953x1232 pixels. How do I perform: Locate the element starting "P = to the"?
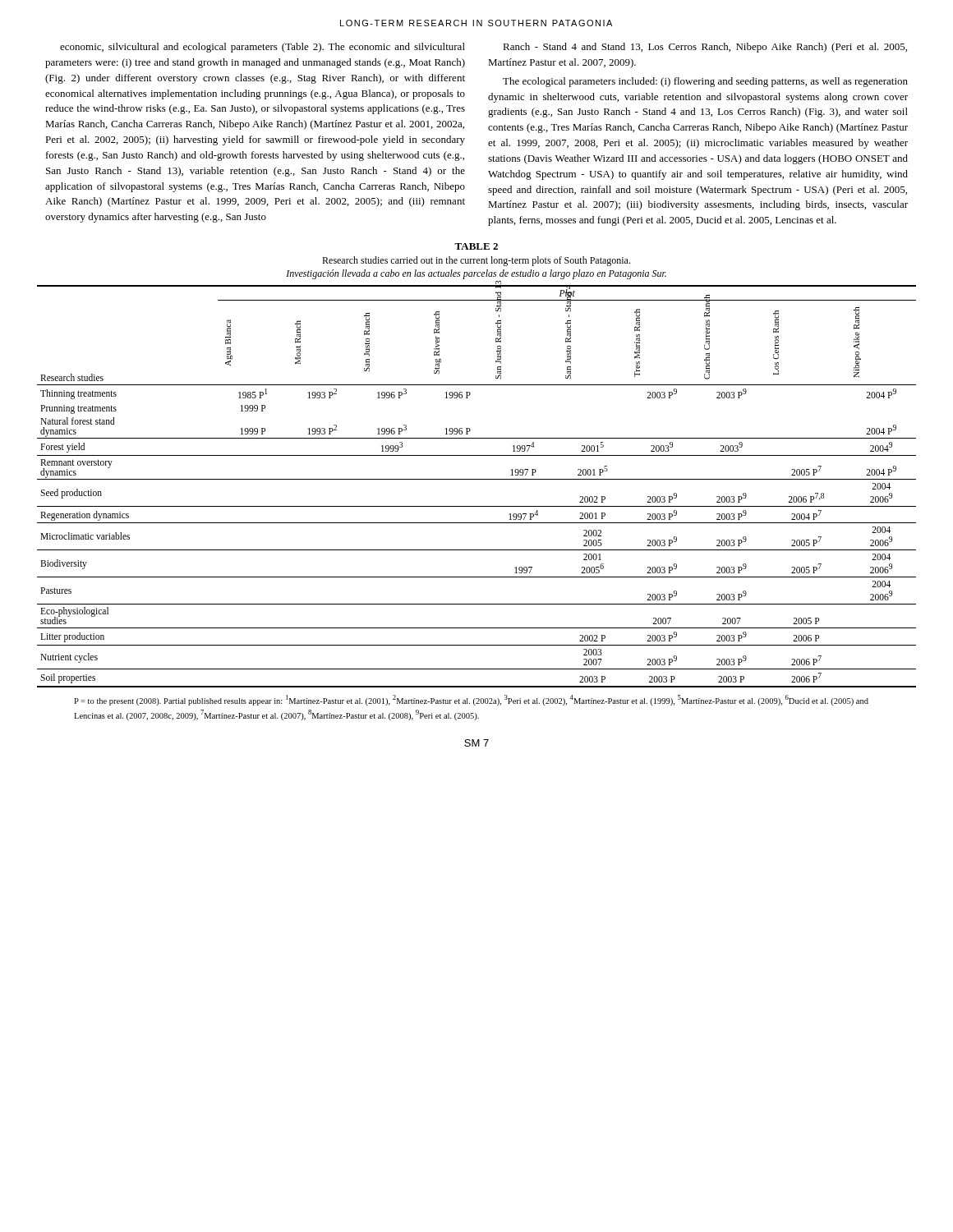click(471, 706)
